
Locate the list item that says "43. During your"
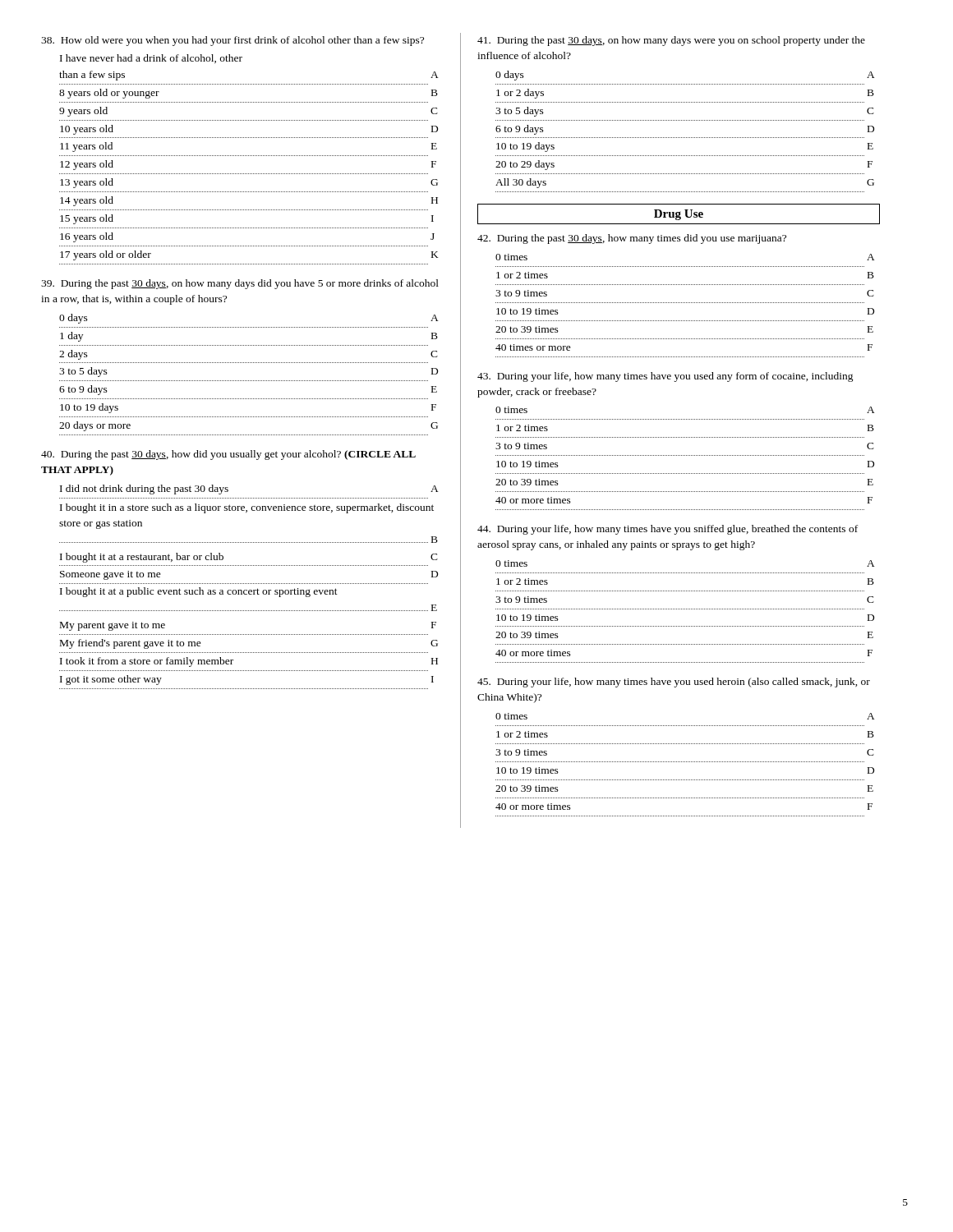(x=679, y=439)
